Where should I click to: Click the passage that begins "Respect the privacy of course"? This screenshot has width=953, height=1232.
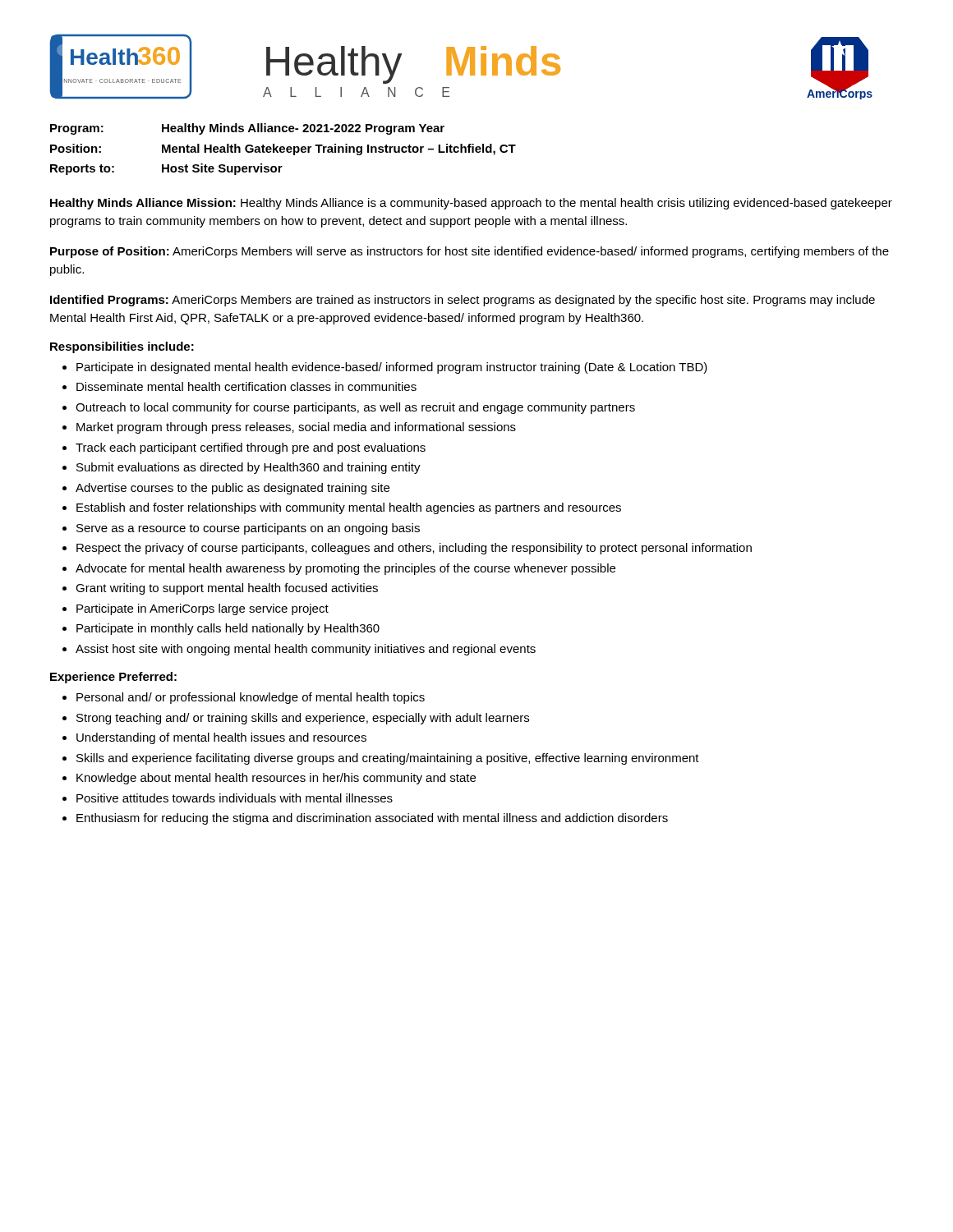click(x=414, y=547)
